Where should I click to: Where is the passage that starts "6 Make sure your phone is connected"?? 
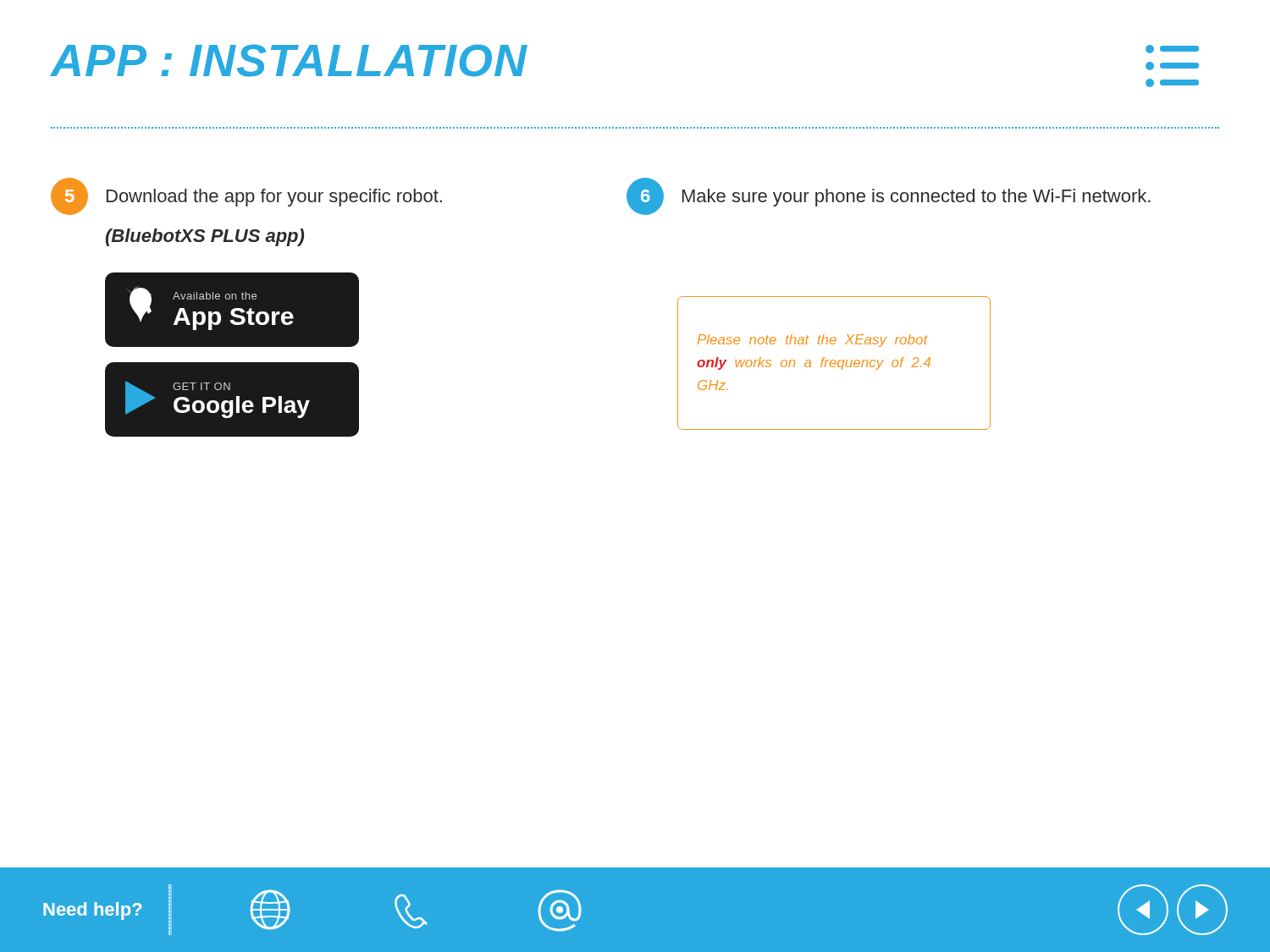(923, 196)
